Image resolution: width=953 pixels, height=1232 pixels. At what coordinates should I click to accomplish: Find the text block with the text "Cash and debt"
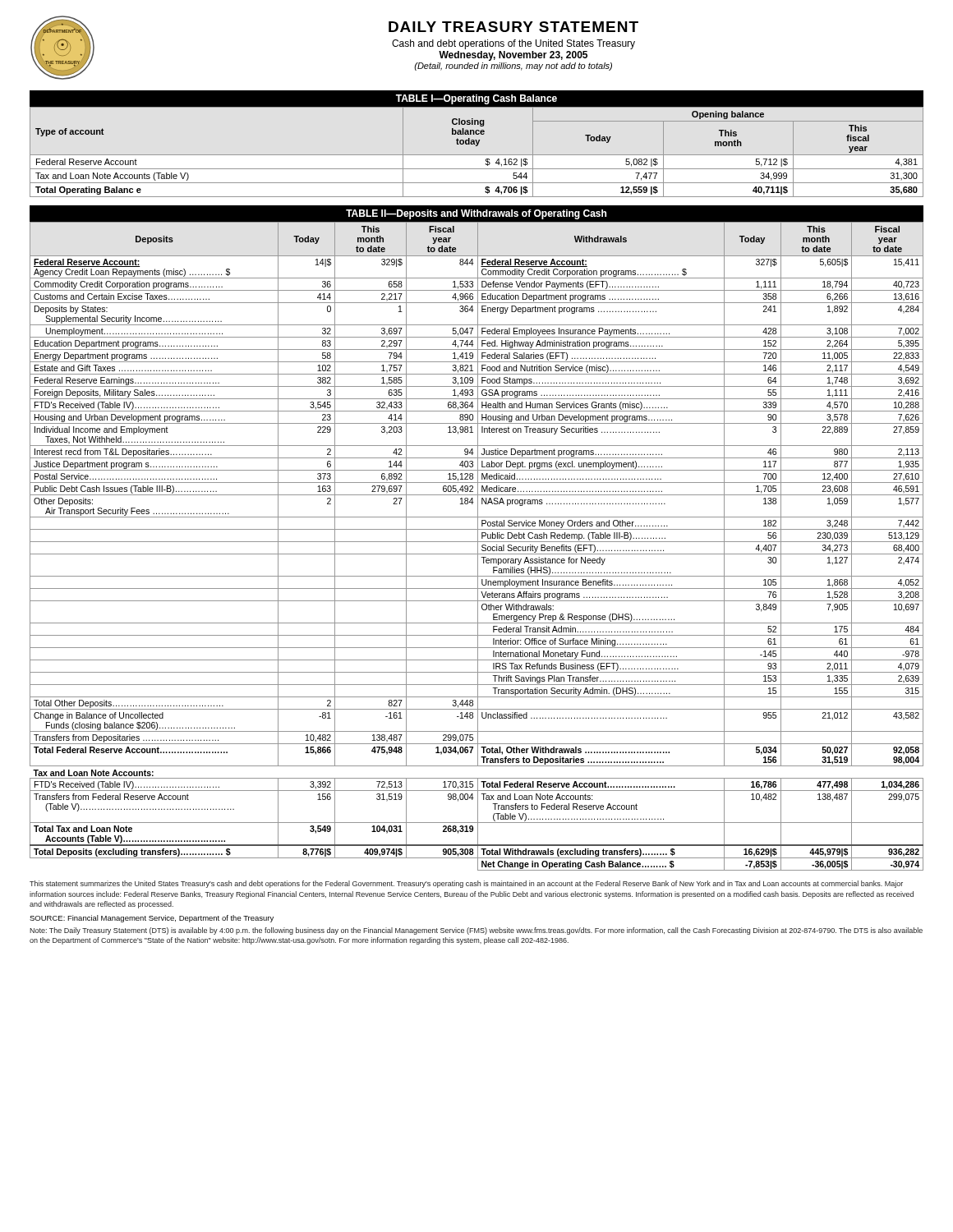click(513, 44)
